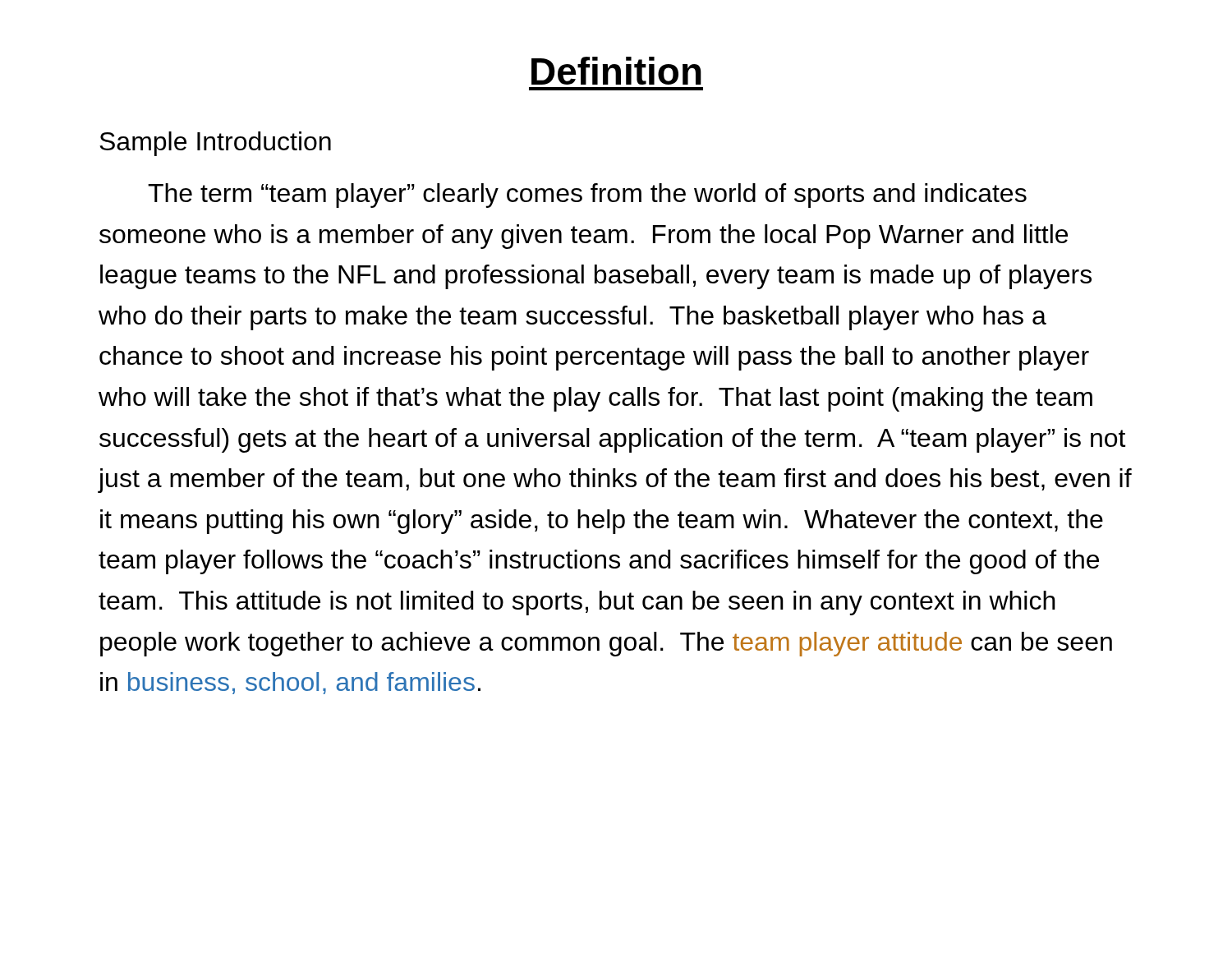
Task: Point to "Sample Introduction"
Action: [215, 141]
